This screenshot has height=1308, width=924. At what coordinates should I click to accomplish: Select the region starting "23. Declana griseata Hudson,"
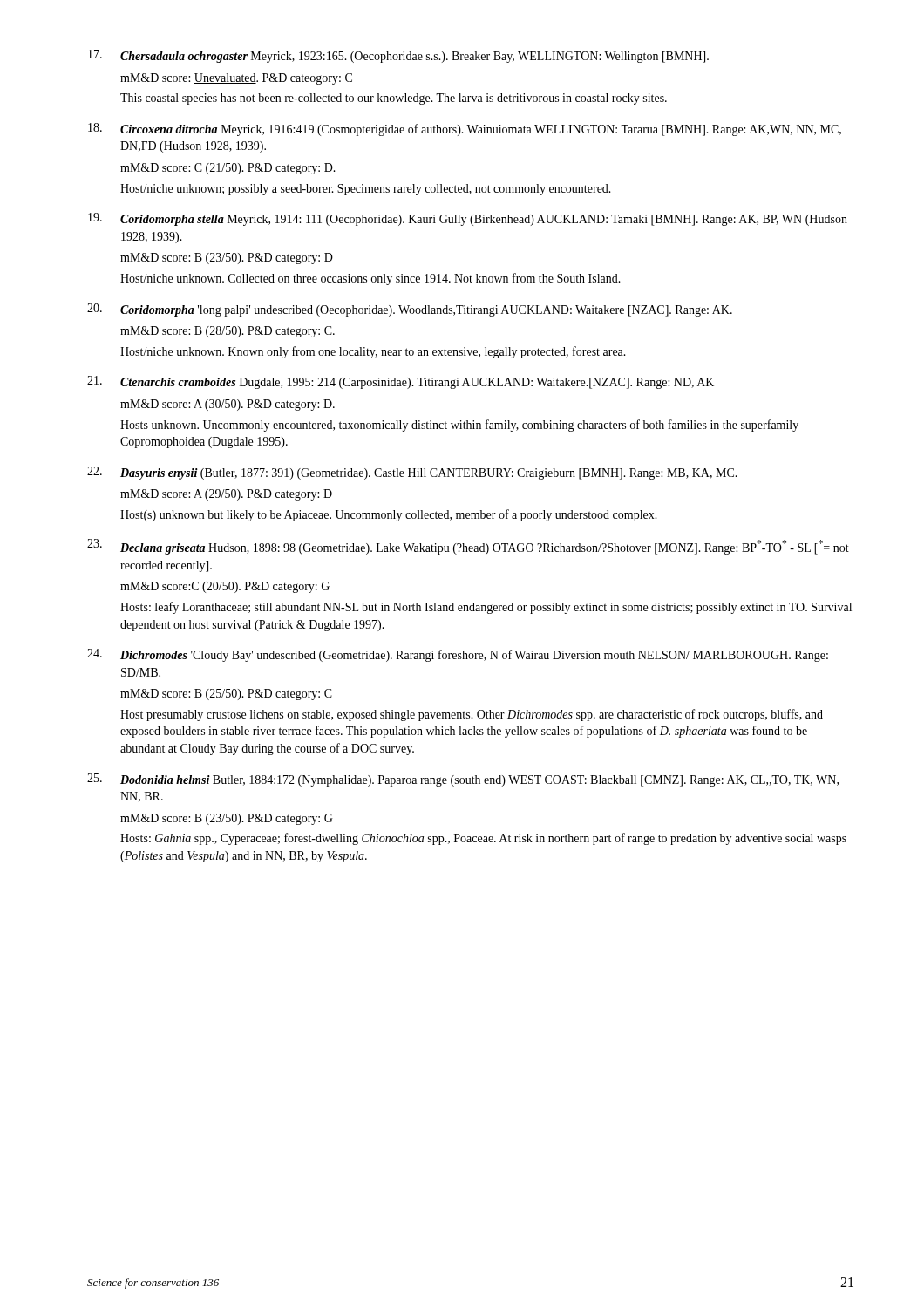tap(468, 547)
